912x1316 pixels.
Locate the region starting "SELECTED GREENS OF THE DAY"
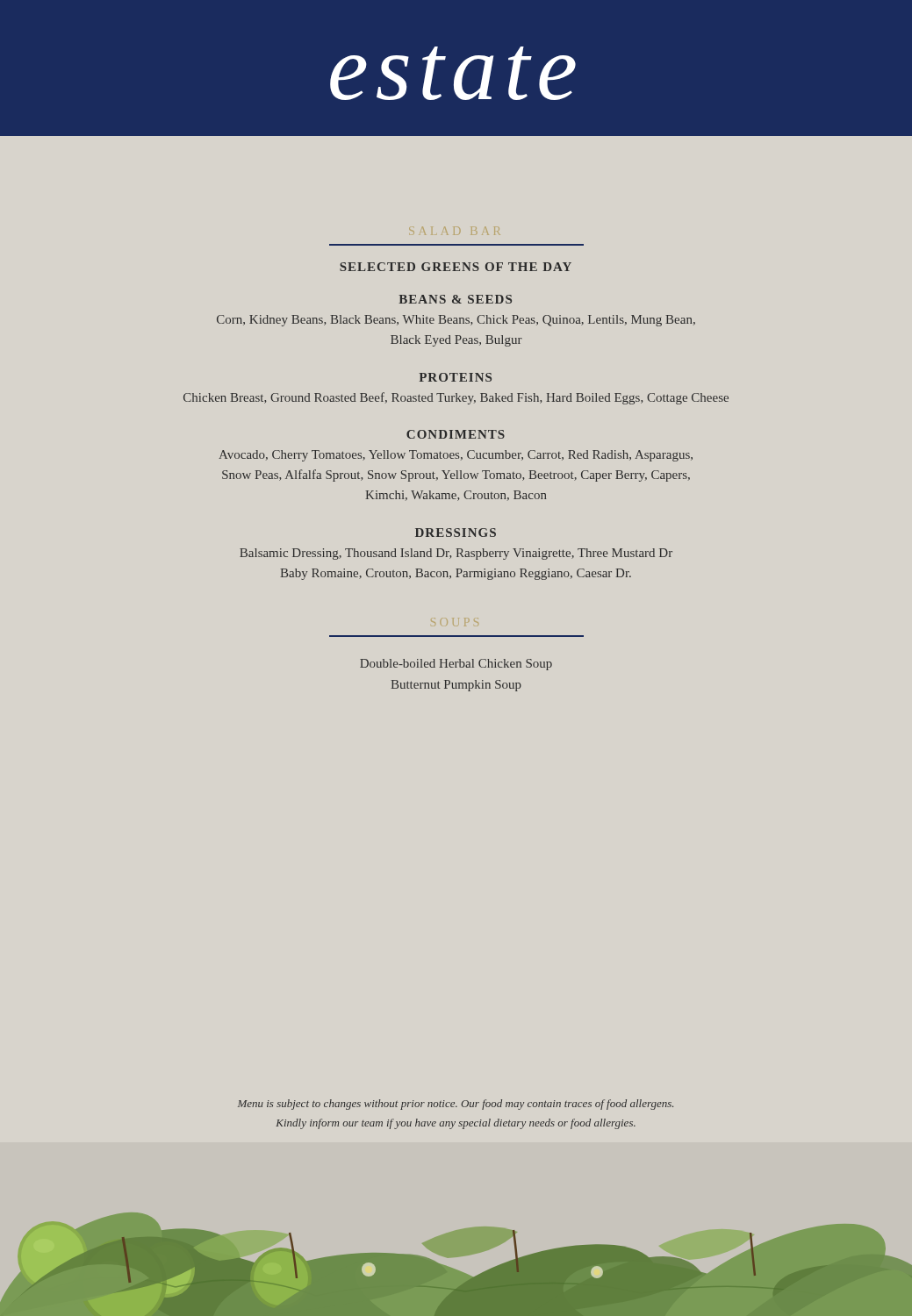[x=456, y=267]
